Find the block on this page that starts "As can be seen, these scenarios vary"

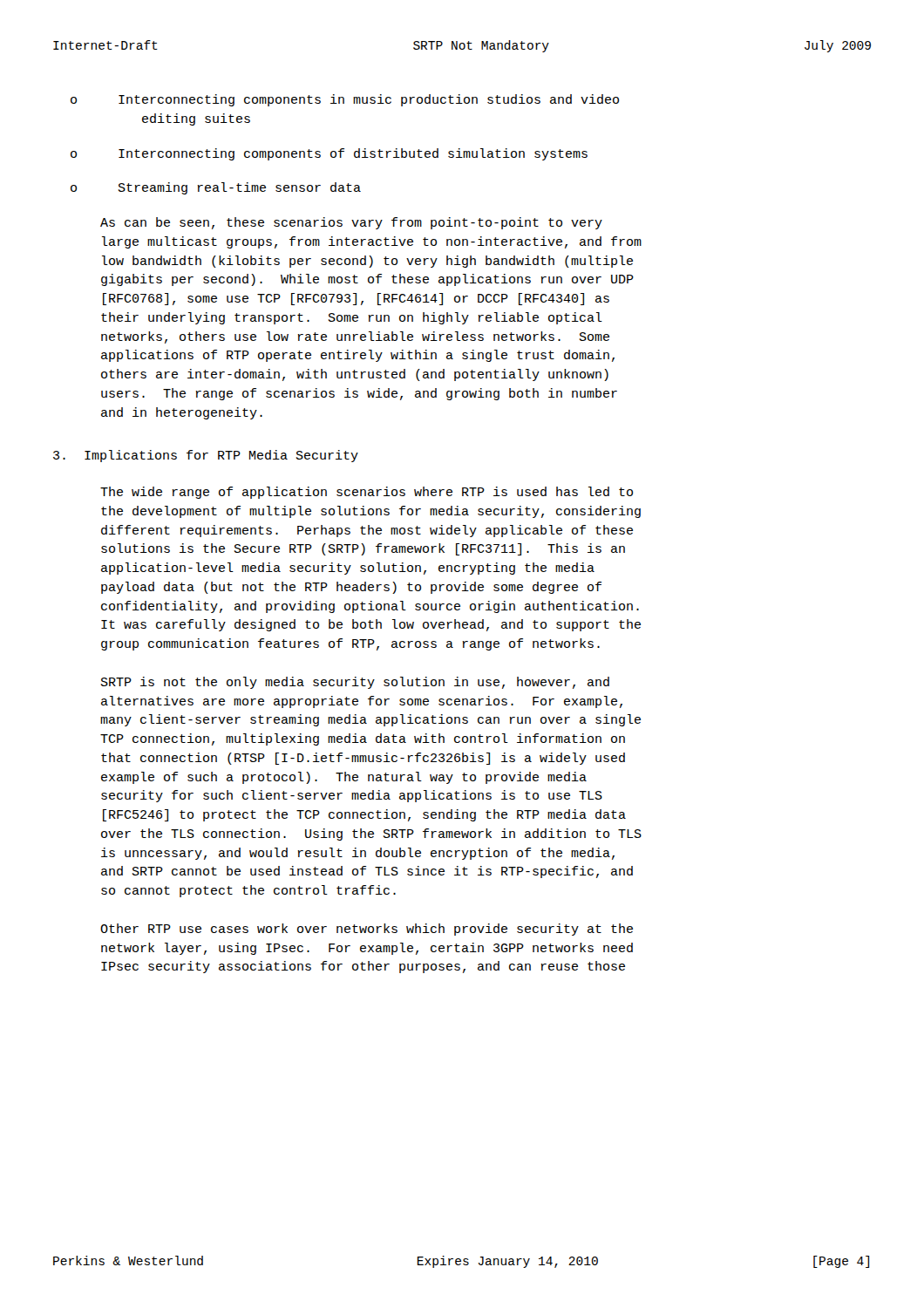point(371,318)
